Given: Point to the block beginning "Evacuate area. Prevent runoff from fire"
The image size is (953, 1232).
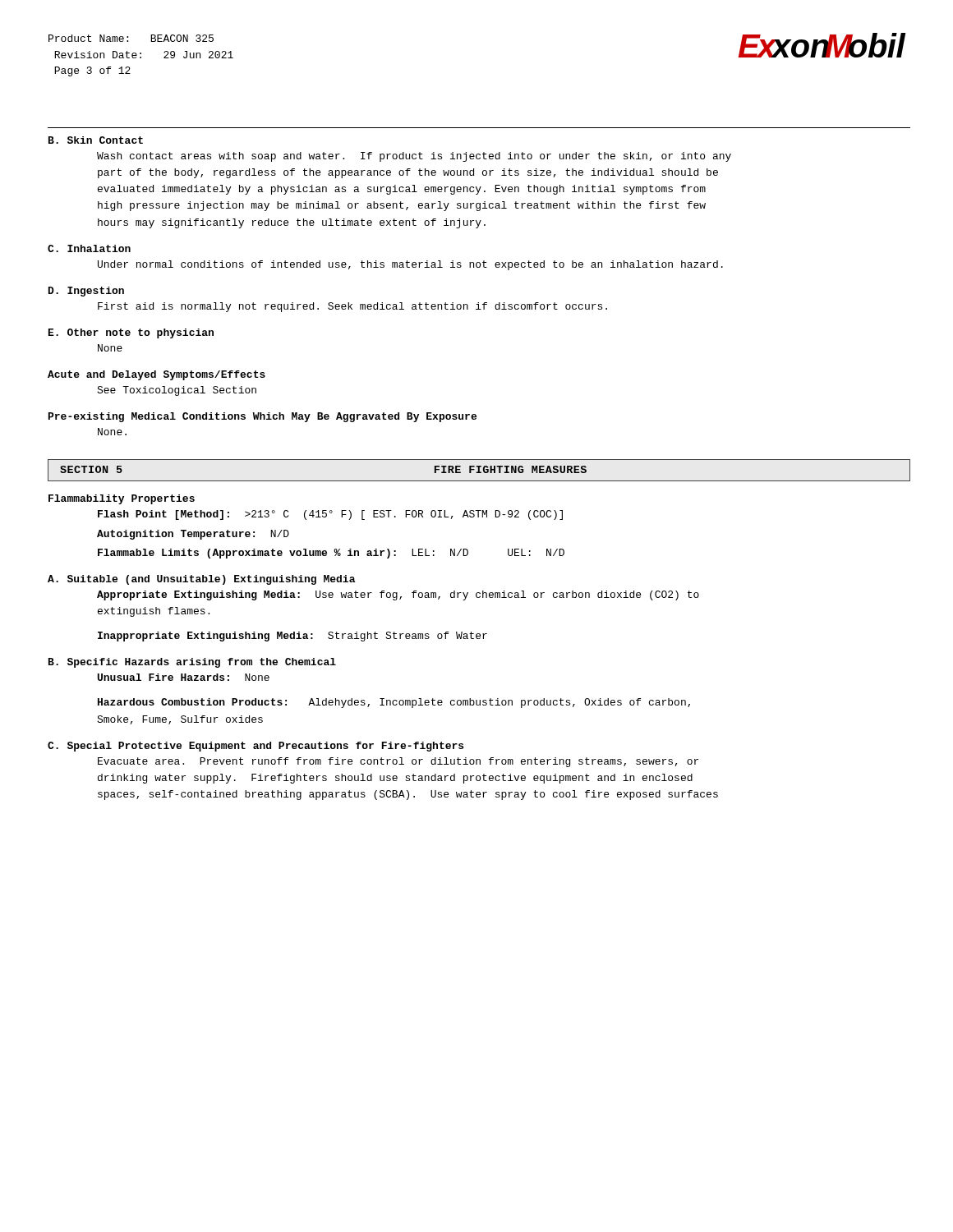Looking at the screenshot, I should click(408, 778).
